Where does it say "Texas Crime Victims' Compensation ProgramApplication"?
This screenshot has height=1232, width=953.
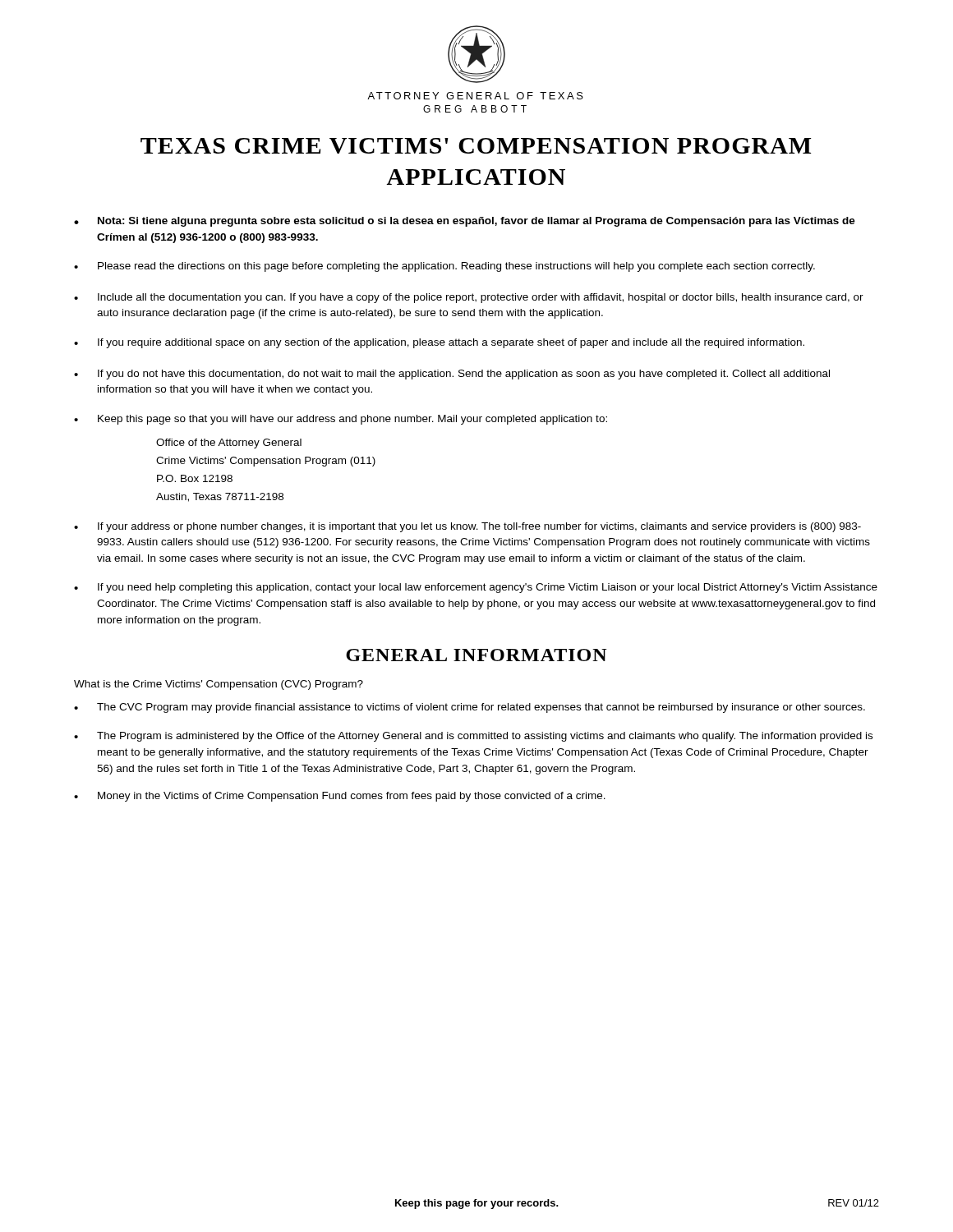(x=476, y=160)
